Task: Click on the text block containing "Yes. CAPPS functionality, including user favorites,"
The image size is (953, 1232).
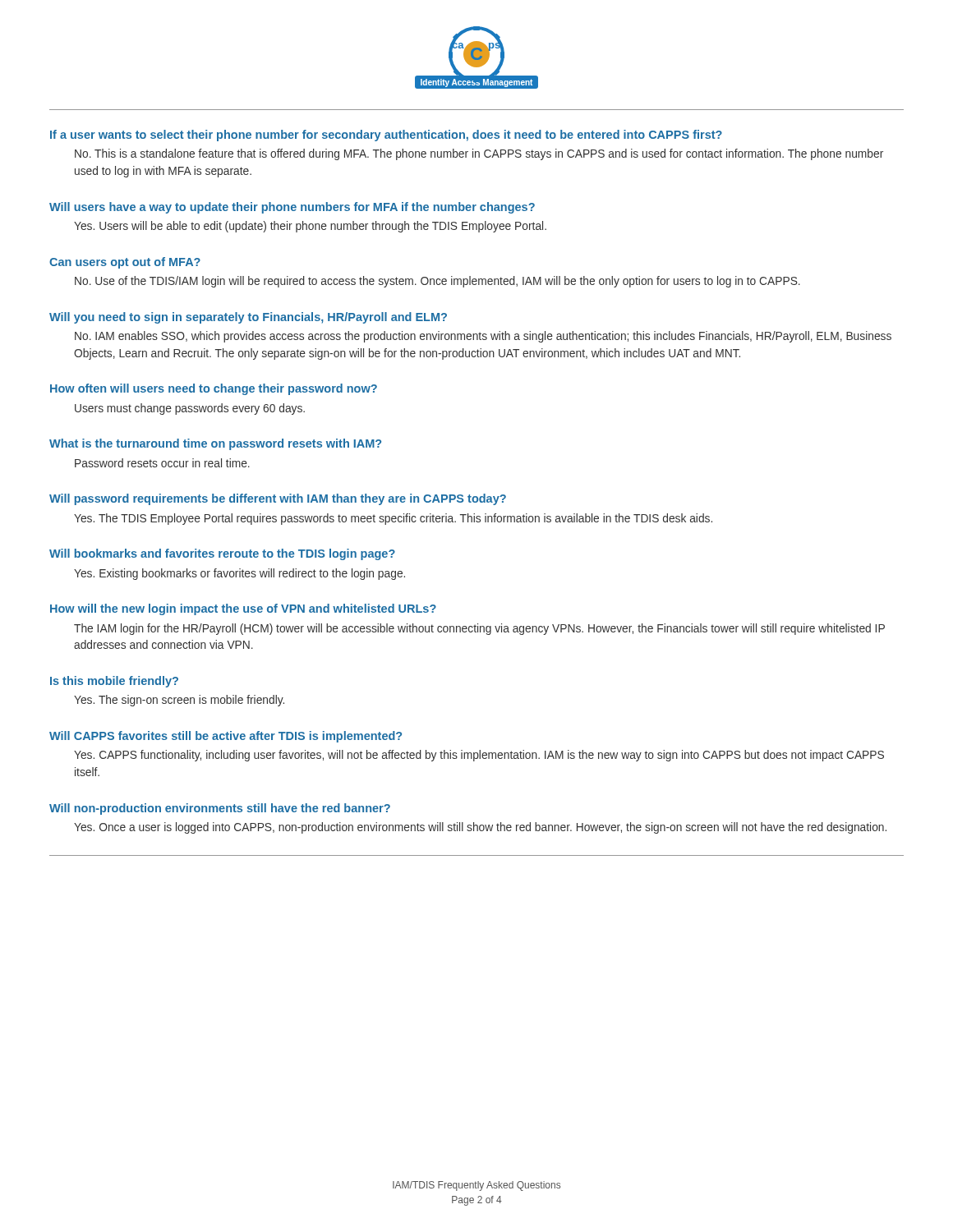Action: (479, 764)
